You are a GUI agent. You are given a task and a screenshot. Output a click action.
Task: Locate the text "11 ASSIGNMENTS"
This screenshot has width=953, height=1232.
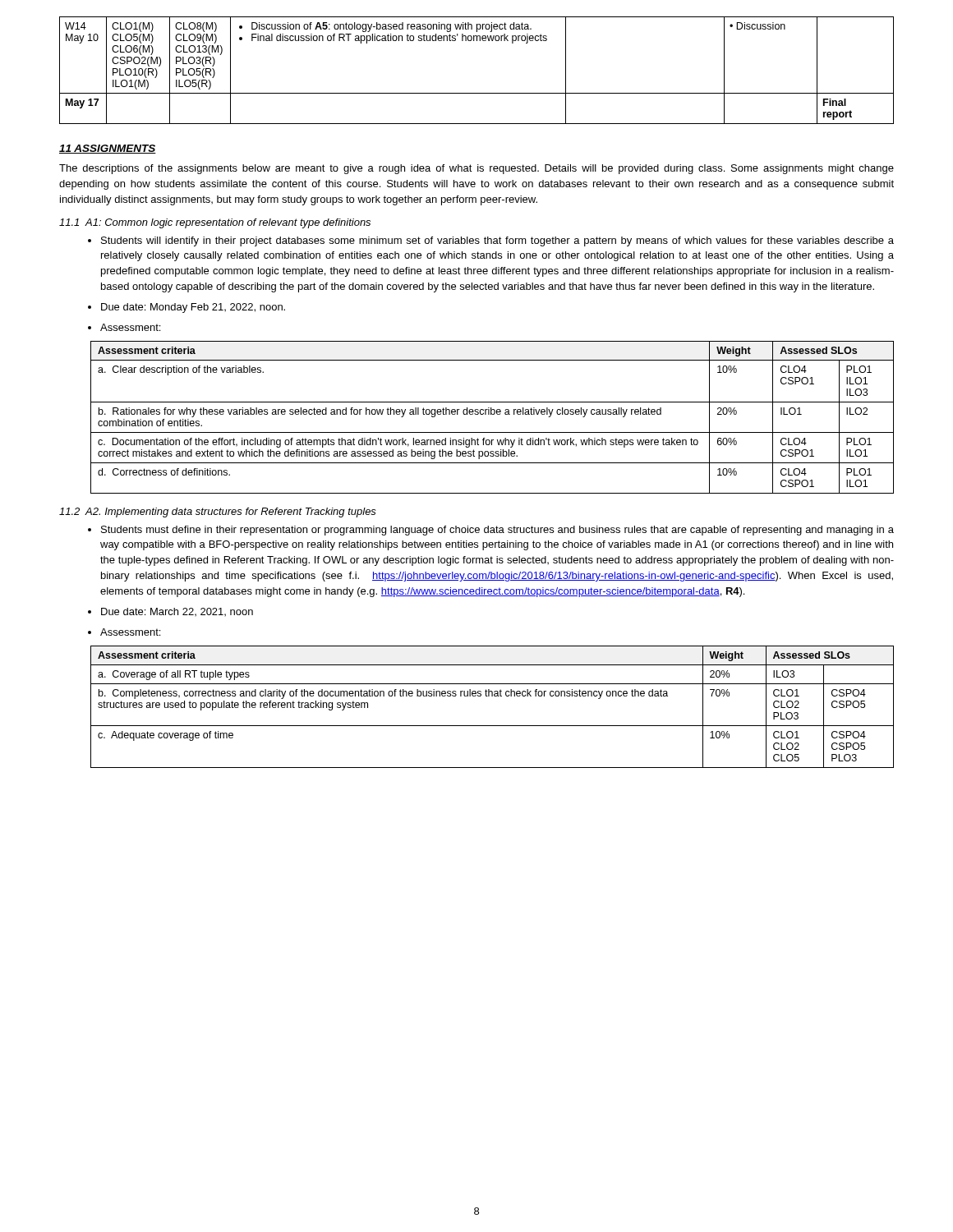107,148
